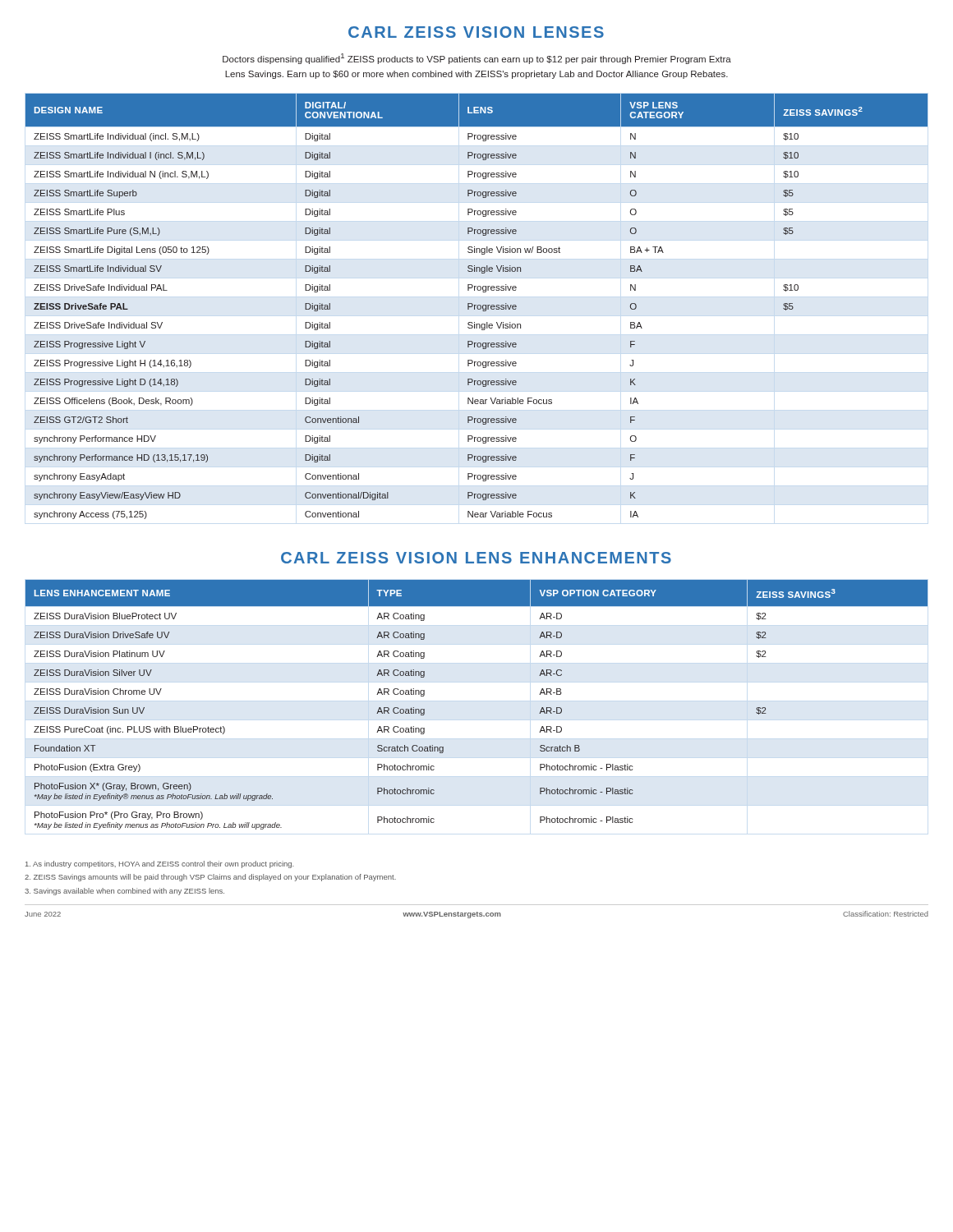Click the passage that begins "As industry competitors, HOYA and ZEISS control their"
This screenshot has width=953, height=1232.
[211, 877]
